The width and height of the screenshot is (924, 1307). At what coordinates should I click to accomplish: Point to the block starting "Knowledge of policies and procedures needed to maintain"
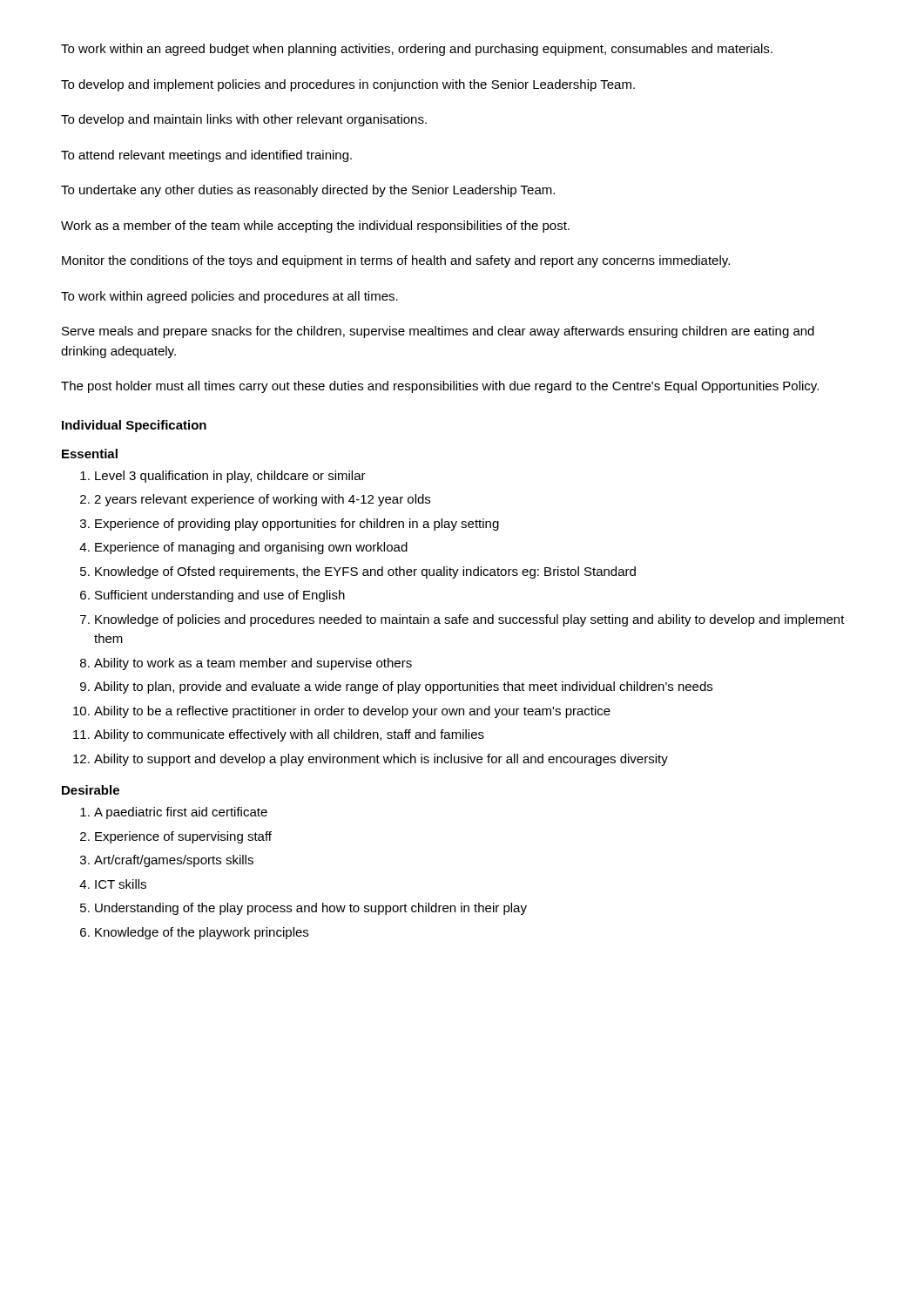coord(466,629)
